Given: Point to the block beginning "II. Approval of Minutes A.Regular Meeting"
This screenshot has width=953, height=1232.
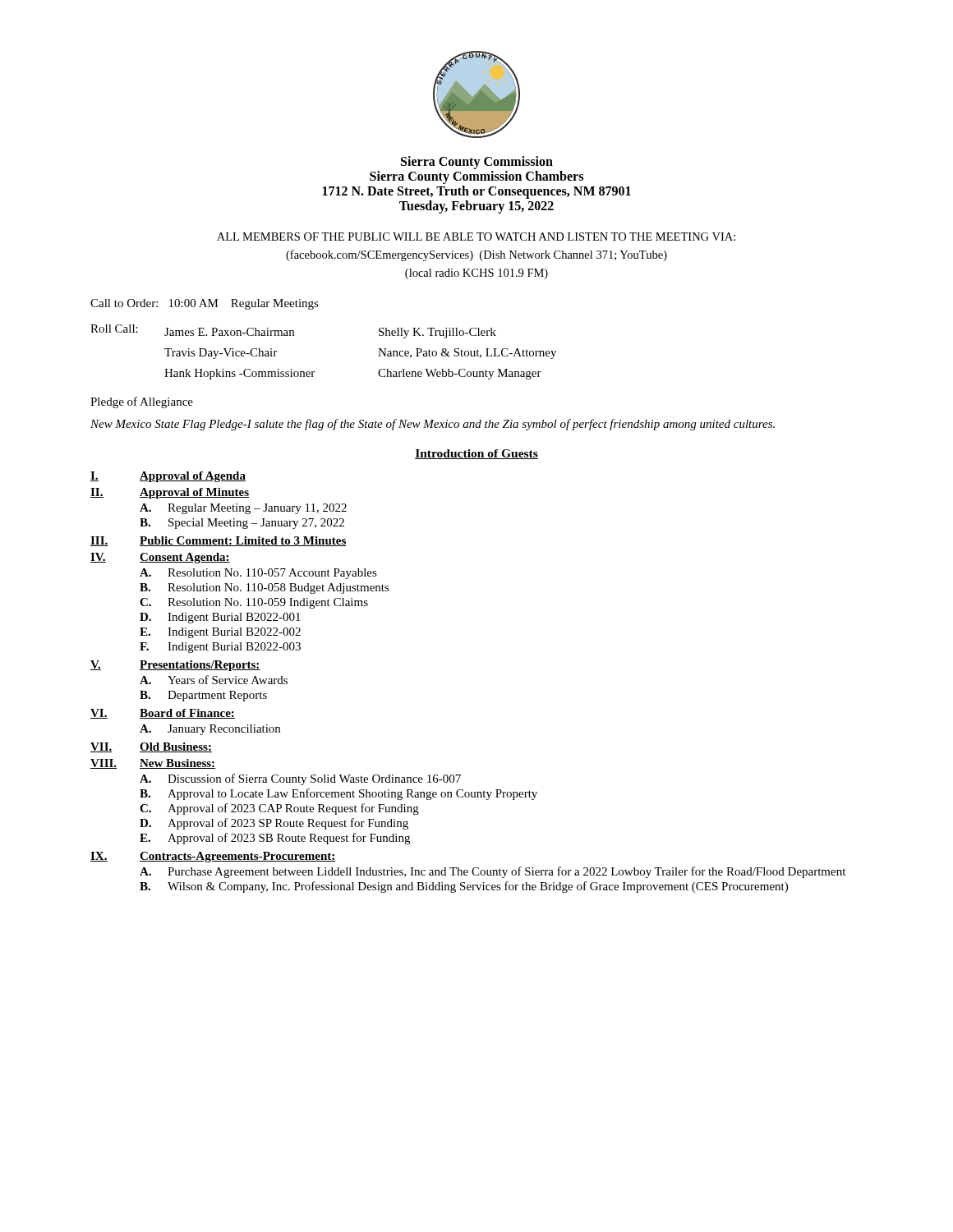Looking at the screenshot, I should click(170, 493).
